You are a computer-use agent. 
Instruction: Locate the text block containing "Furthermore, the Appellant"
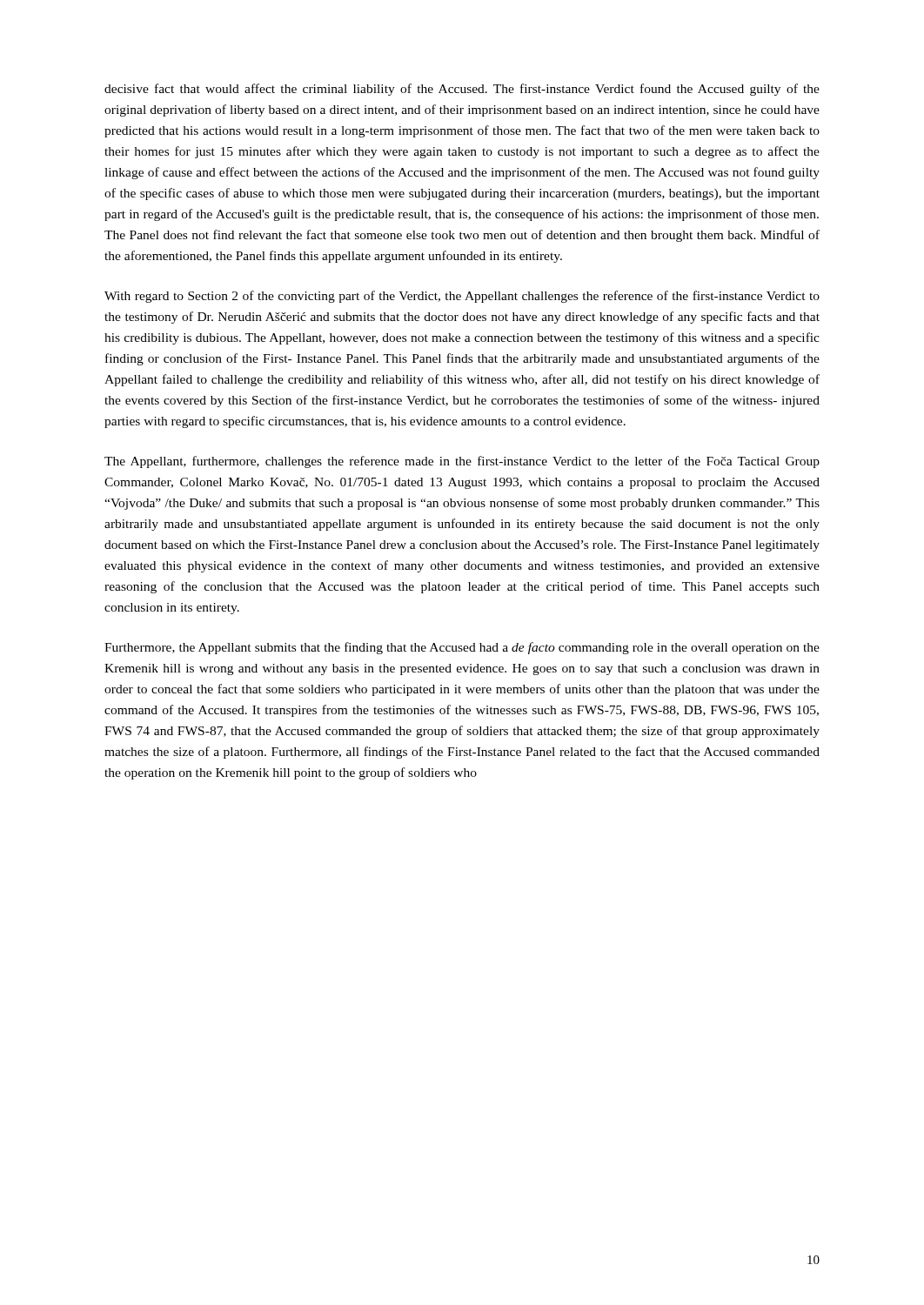462,710
